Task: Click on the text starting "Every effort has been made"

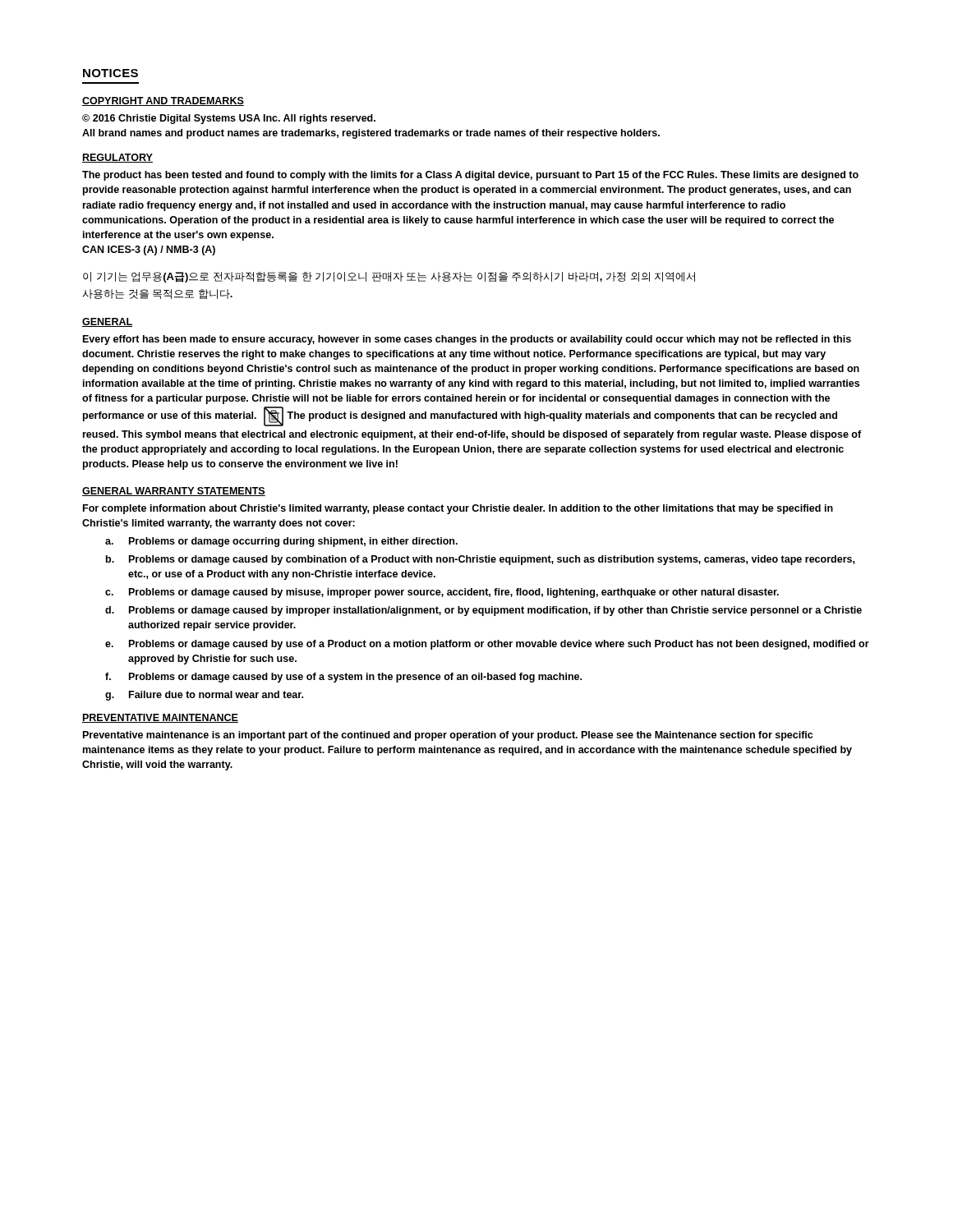Action: tap(472, 402)
